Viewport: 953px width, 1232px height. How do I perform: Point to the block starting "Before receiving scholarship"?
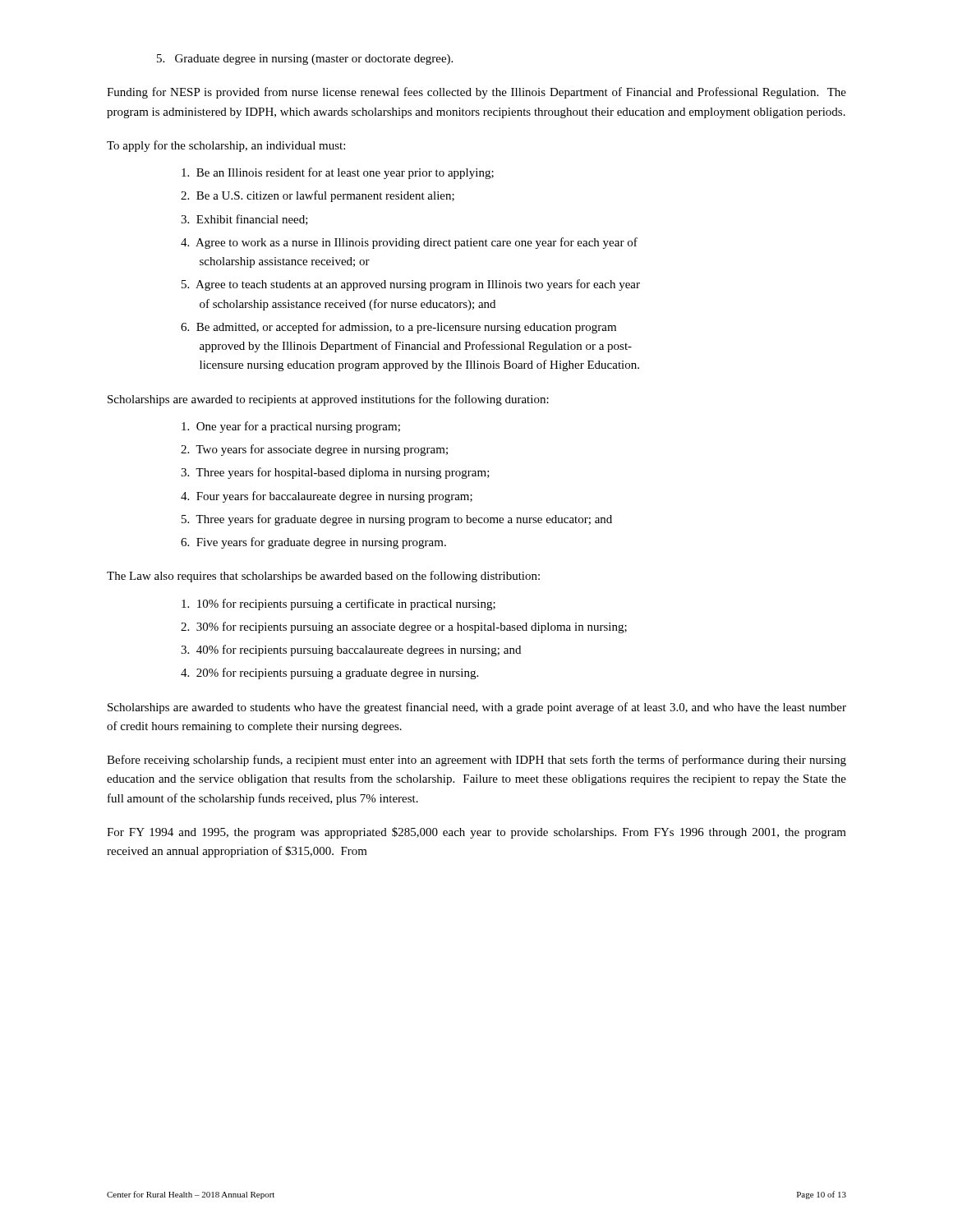click(x=476, y=779)
